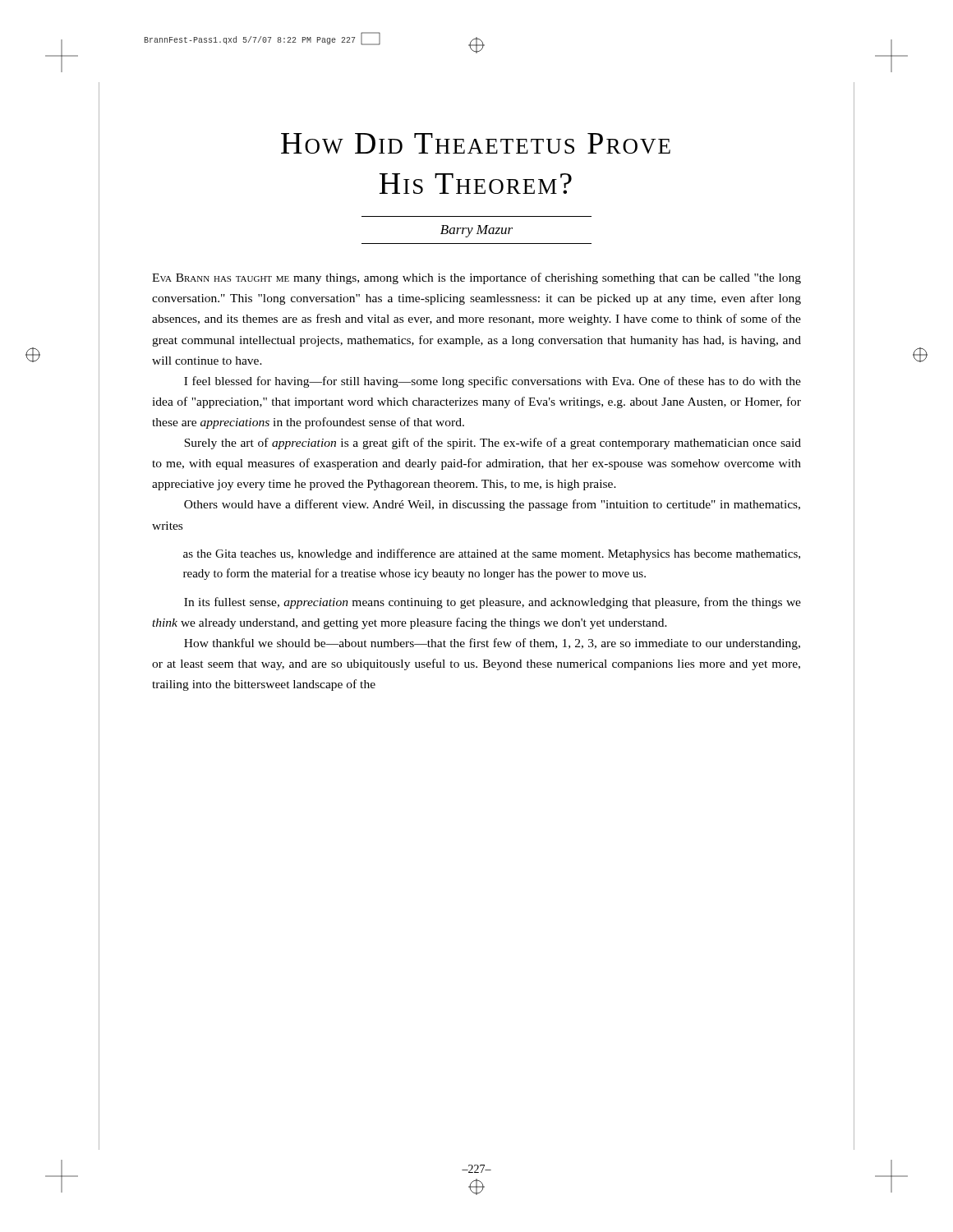The image size is (953, 1232).
Task: Locate the block of text that opens with "Surely the art of appreciation is a great"
Action: click(x=476, y=463)
